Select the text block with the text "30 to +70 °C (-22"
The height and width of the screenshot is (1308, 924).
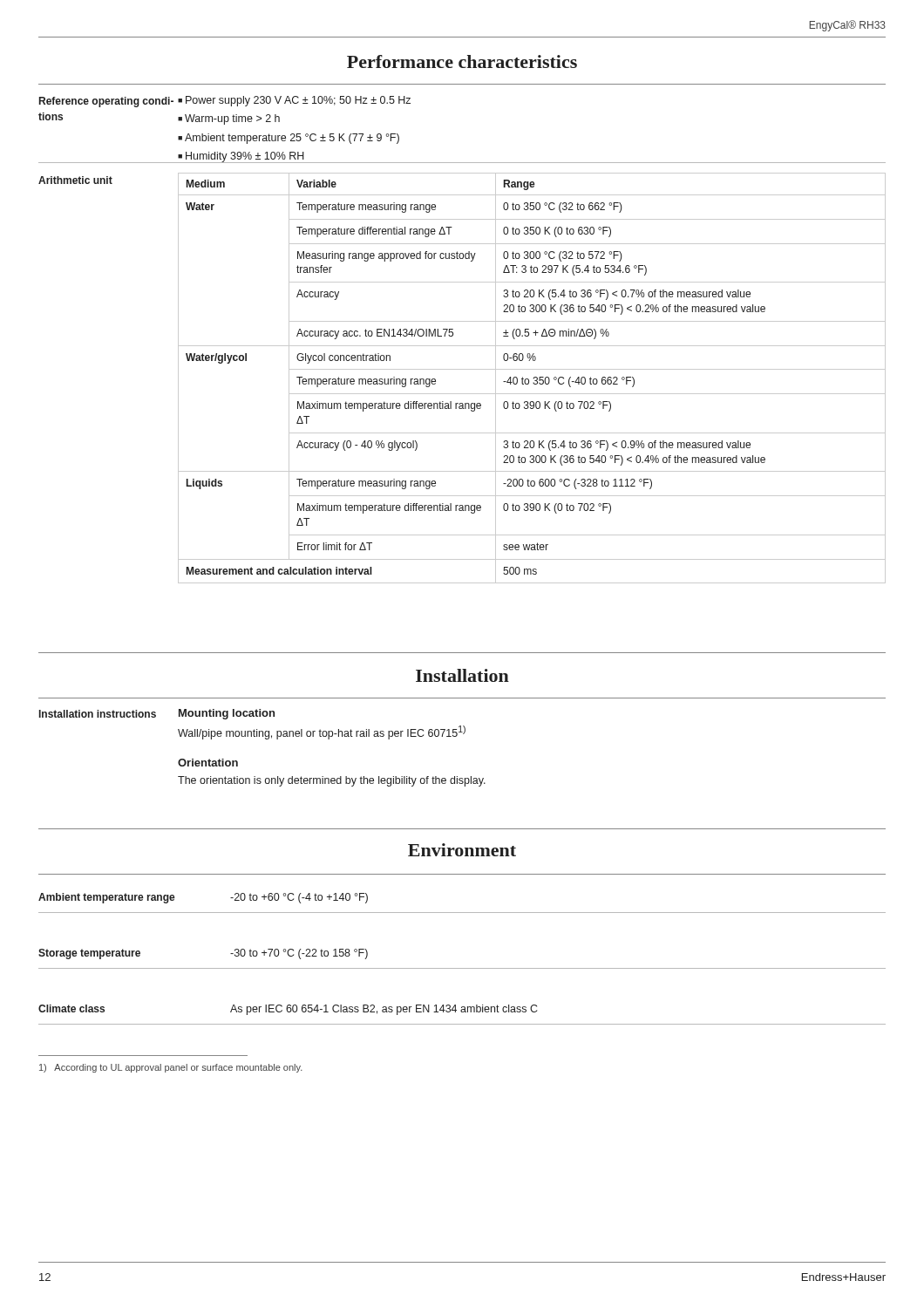pos(299,953)
